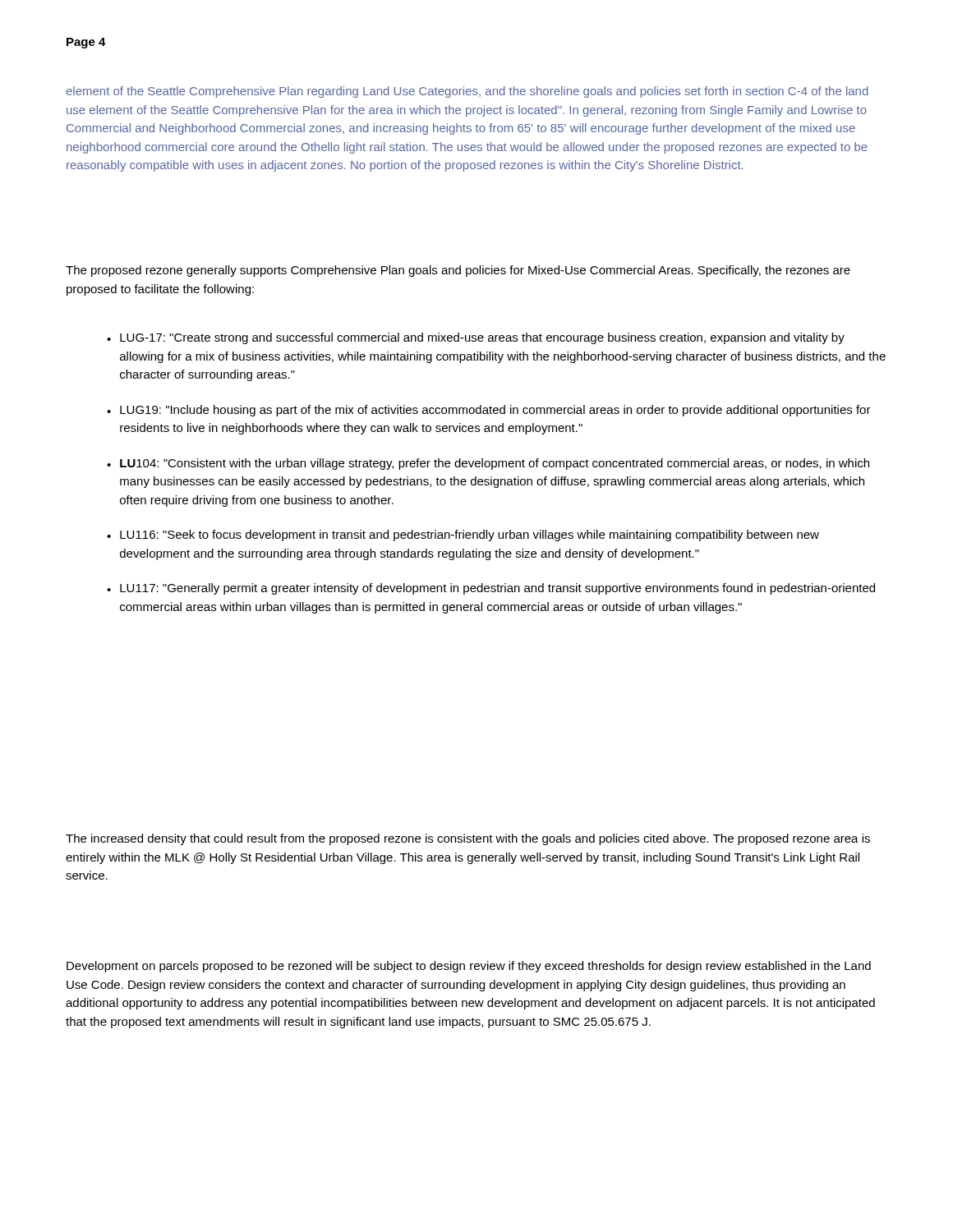953x1232 pixels.
Task: Select the region starting "• LU104: "Consistent with the urban village strategy,"
Action: click(x=497, y=481)
